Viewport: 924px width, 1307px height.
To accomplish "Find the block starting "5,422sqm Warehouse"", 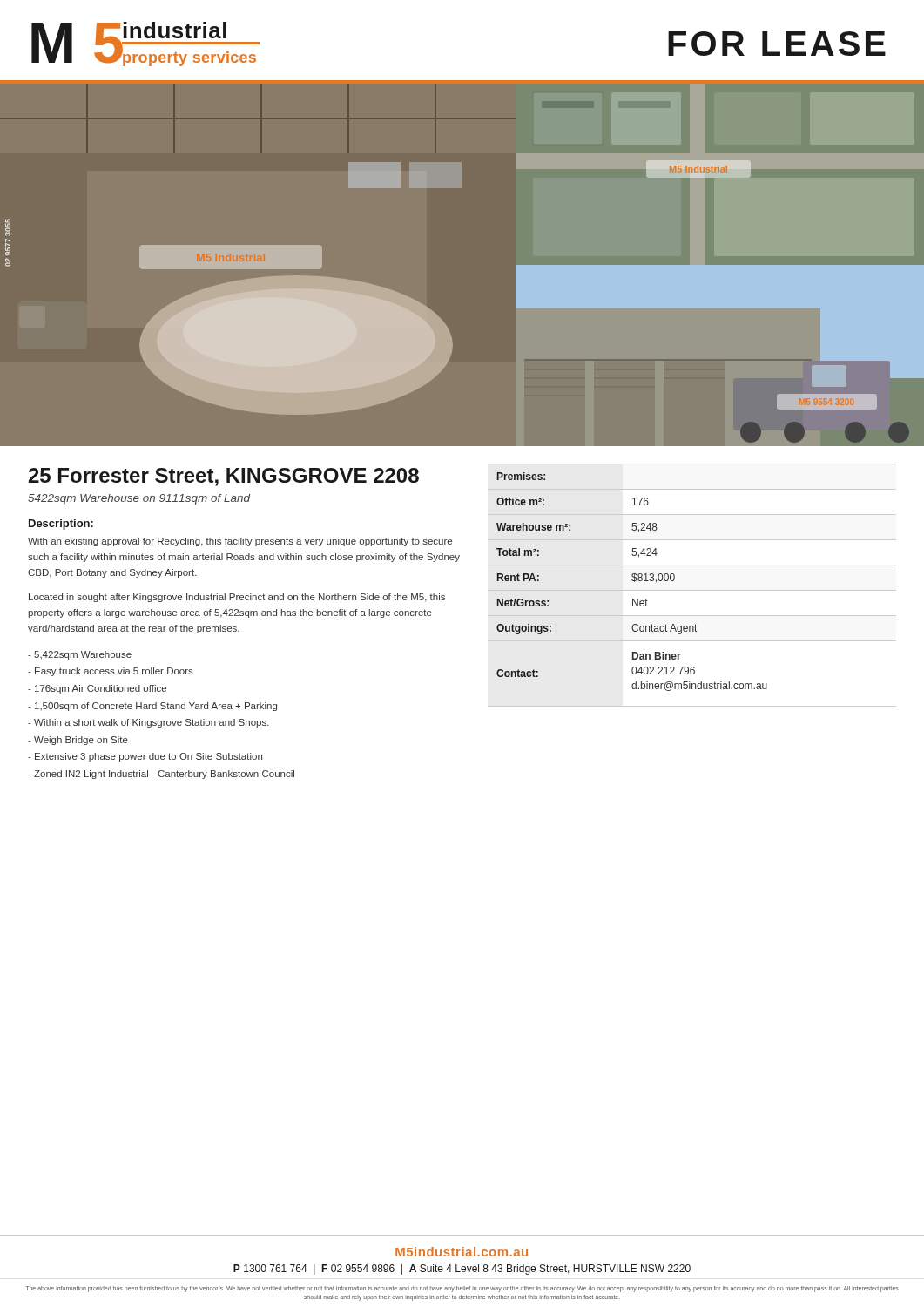I will (x=80, y=654).
